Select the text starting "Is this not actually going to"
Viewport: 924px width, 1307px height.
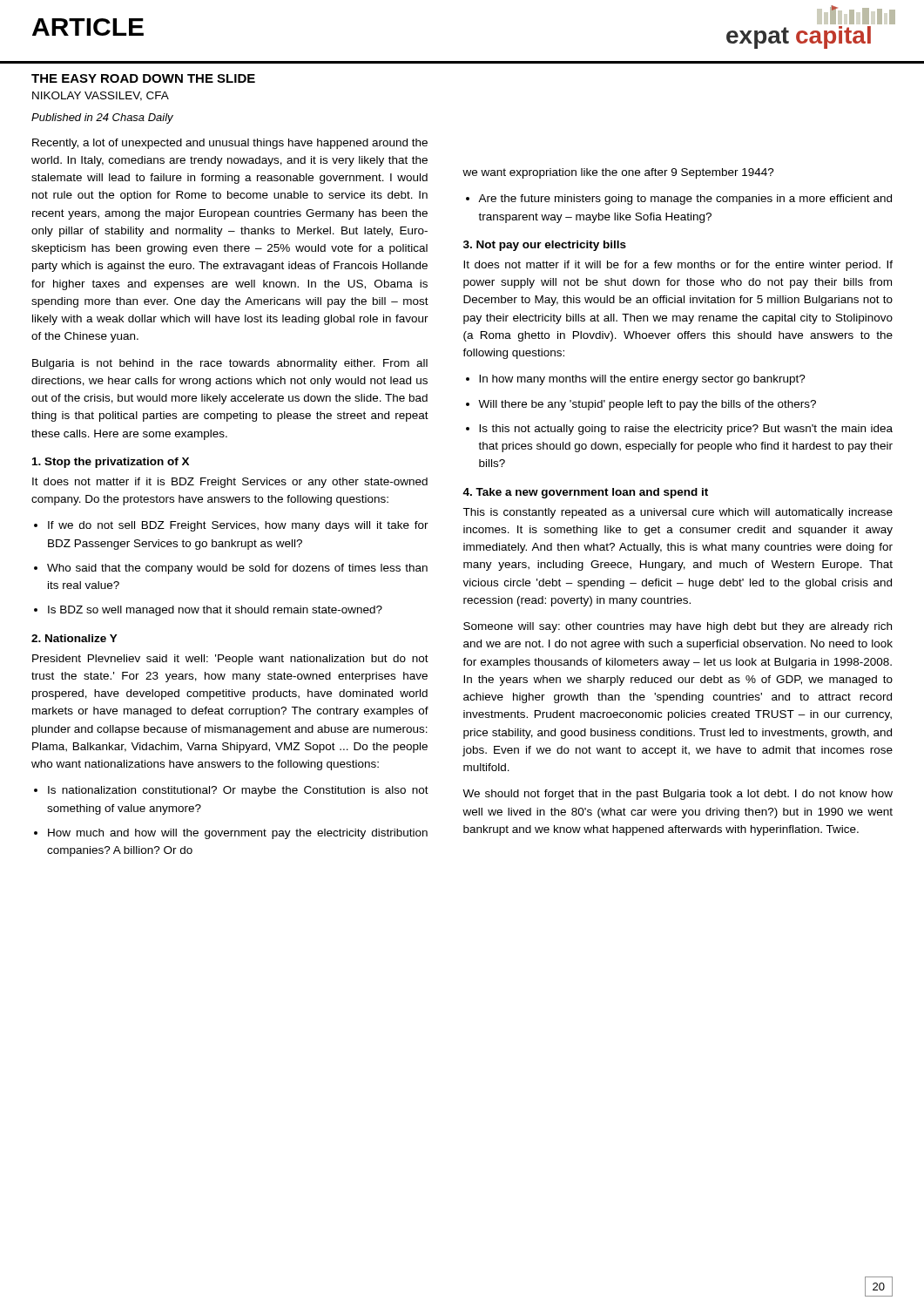point(686,446)
